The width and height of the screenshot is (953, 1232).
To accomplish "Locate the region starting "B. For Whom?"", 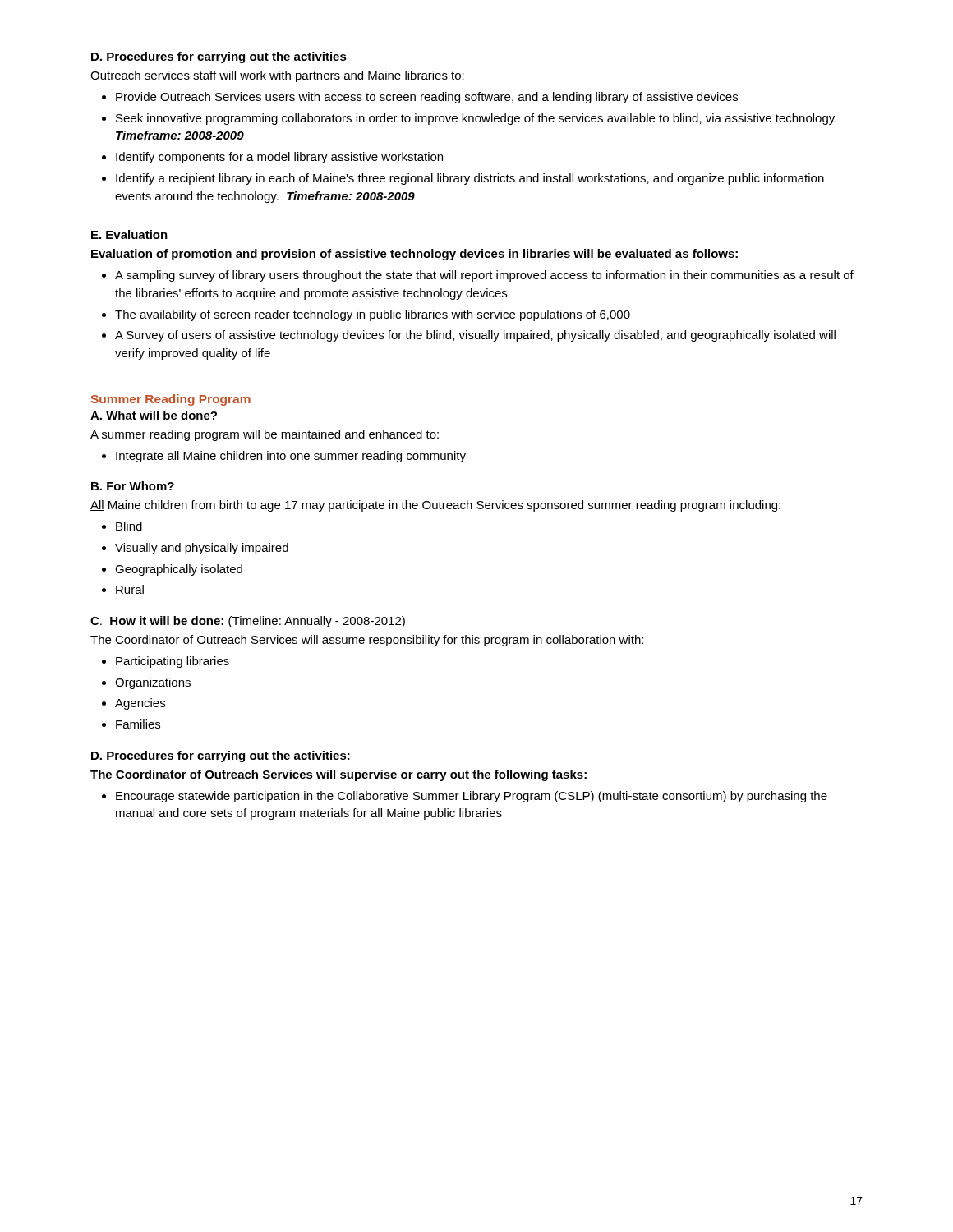I will point(132,486).
